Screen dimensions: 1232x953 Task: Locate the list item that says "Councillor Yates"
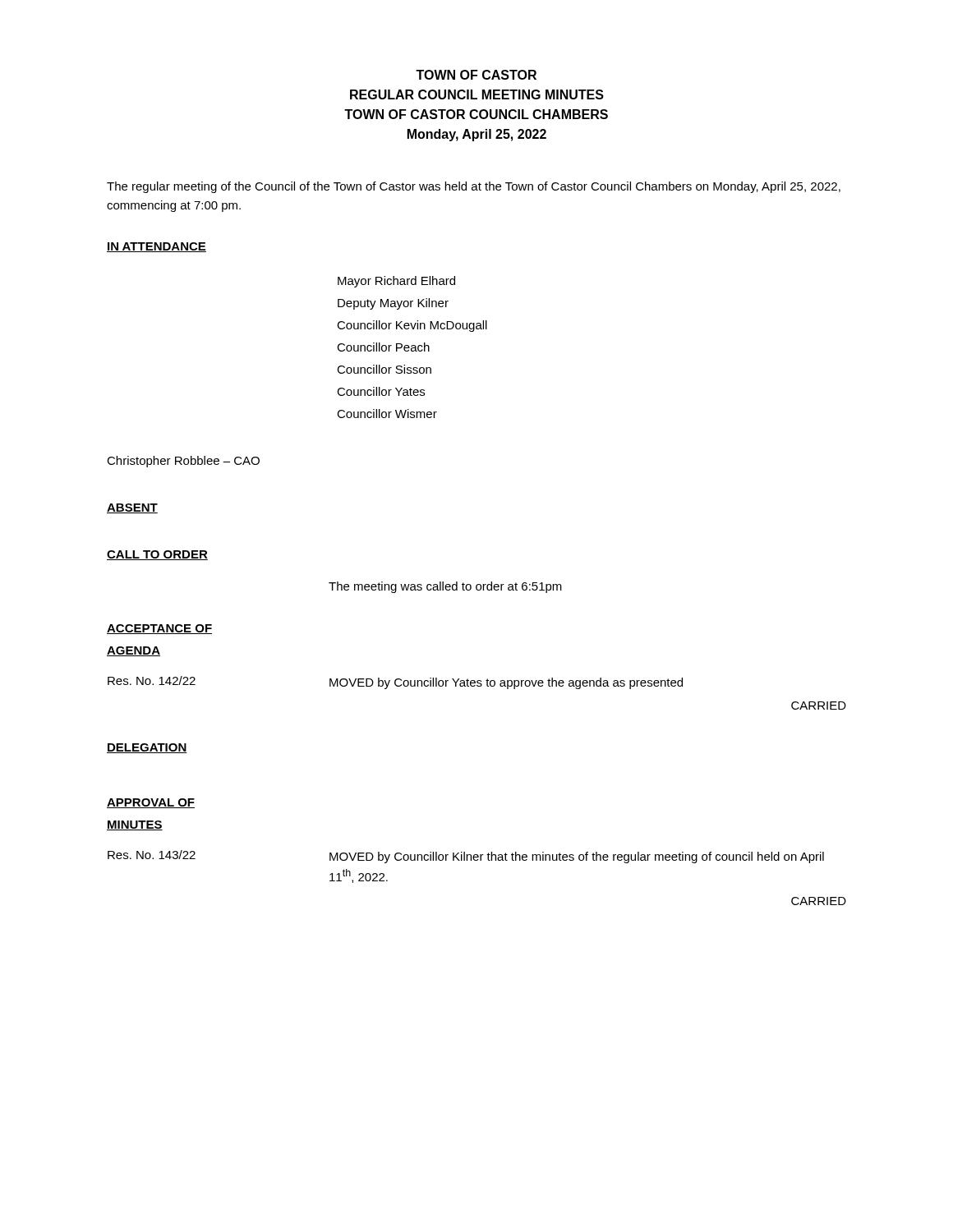[381, 391]
